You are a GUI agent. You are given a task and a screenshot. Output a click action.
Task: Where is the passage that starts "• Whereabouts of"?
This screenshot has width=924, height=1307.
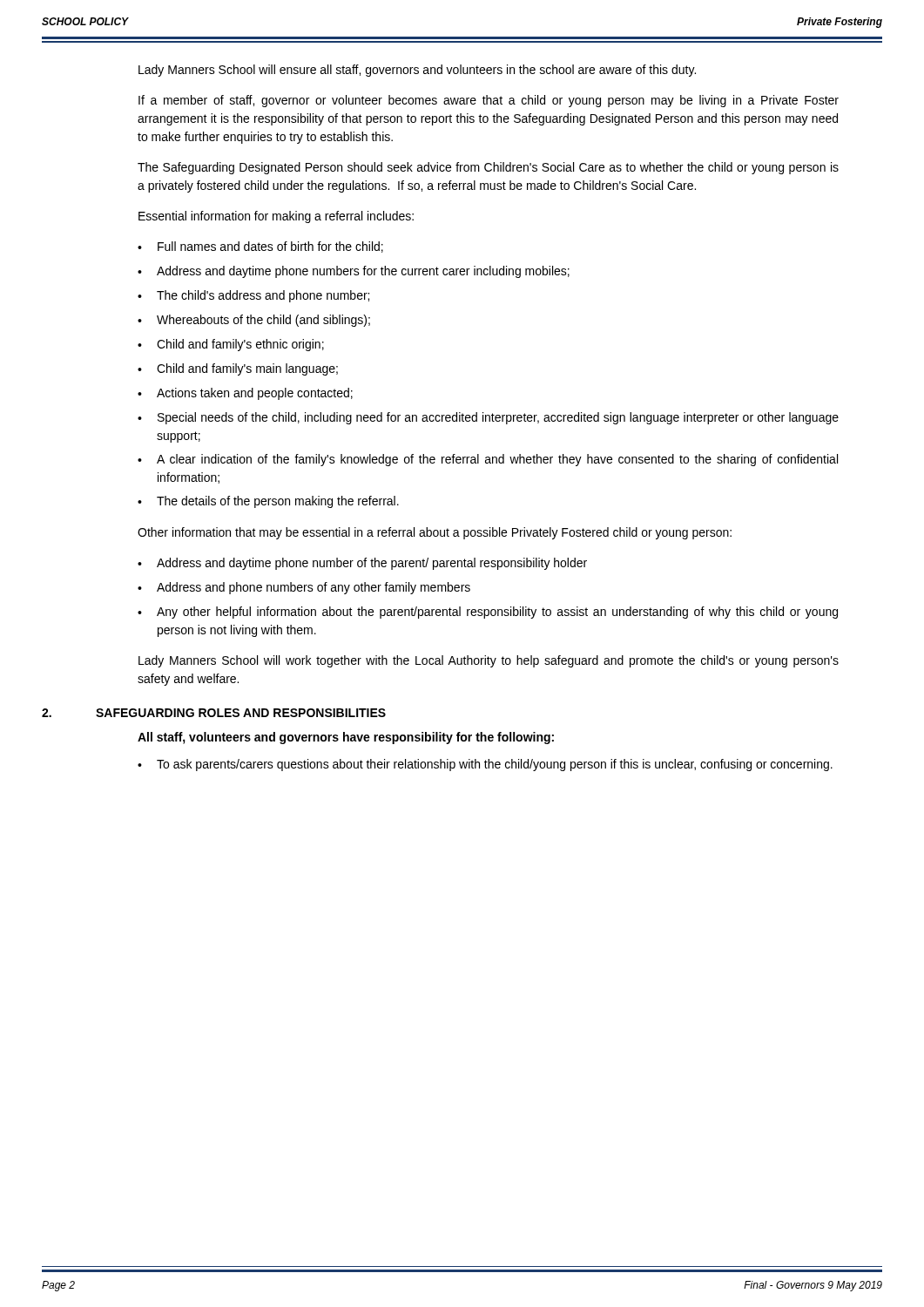(x=254, y=321)
